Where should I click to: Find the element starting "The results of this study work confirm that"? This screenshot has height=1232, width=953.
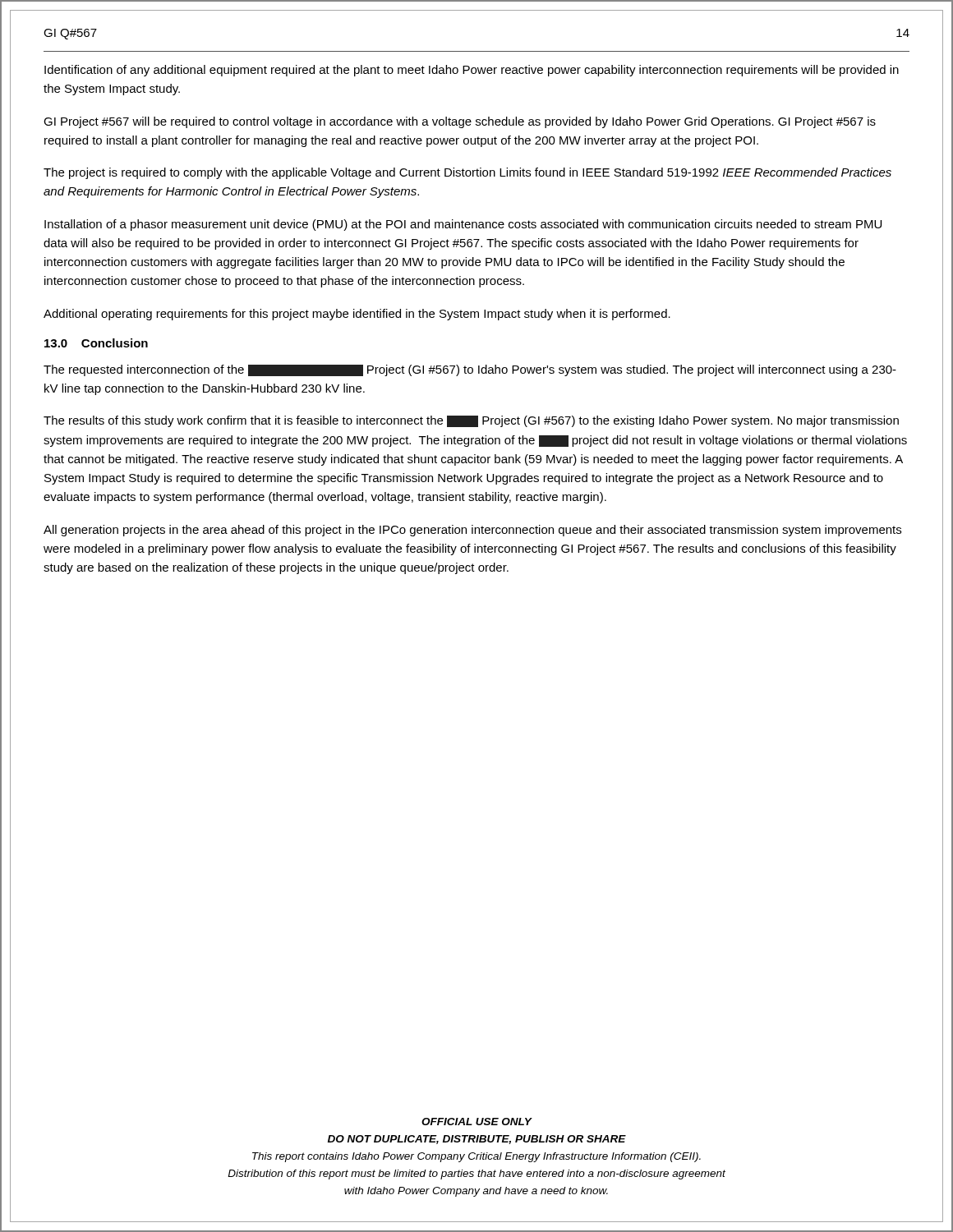[475, 458]
